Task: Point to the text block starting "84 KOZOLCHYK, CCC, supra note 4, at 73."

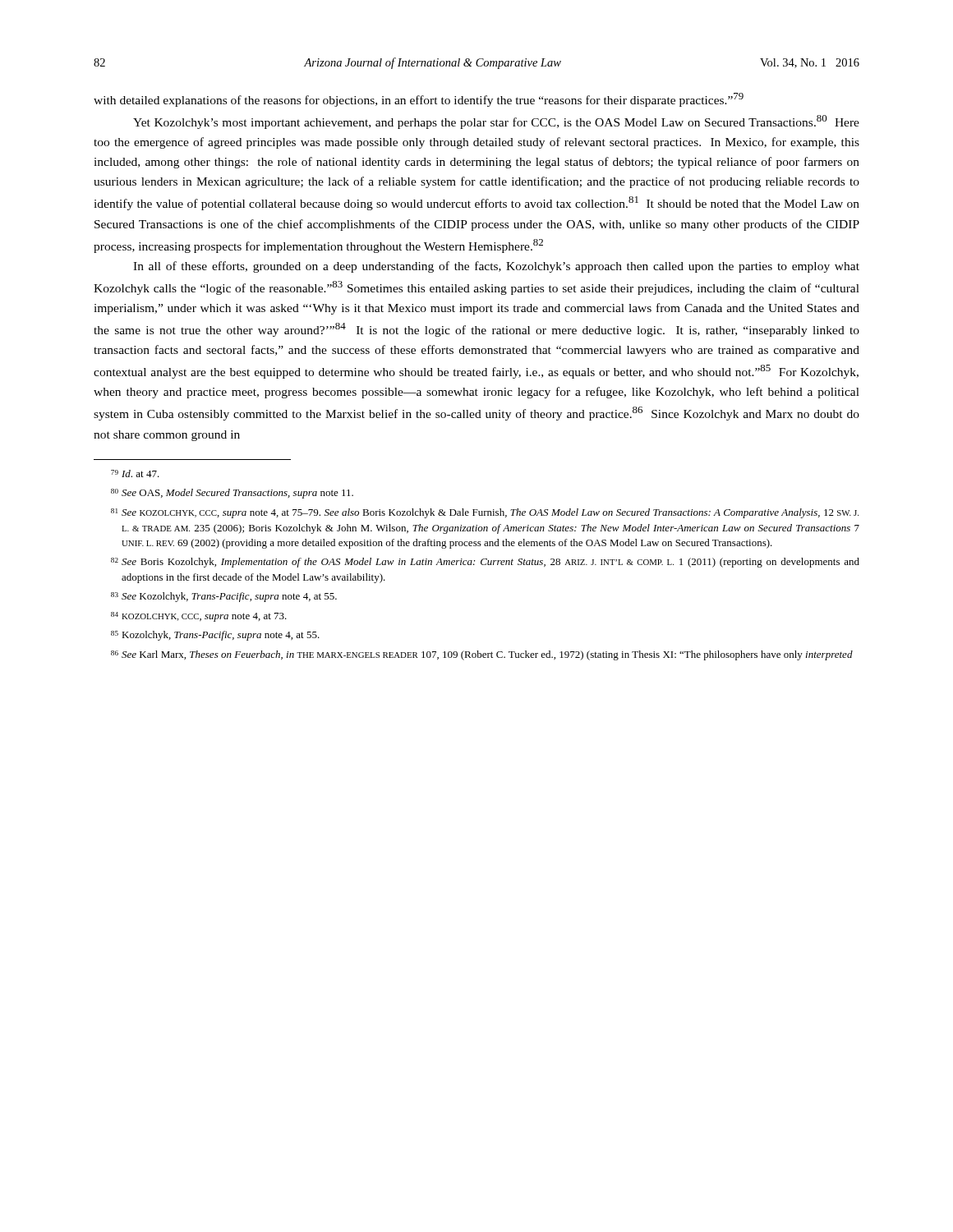Action: point(199,617)
